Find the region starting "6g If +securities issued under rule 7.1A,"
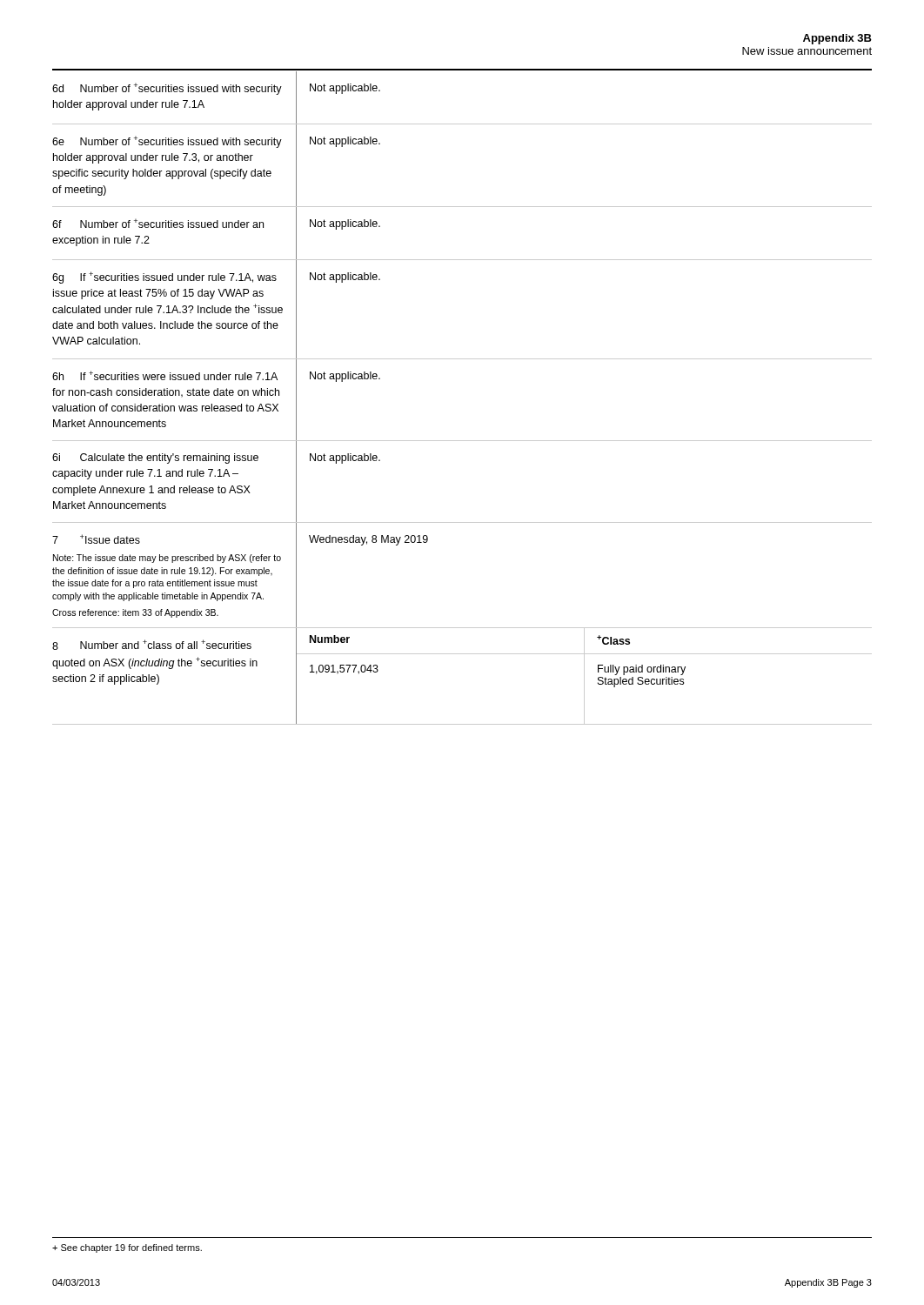This screenshot has height=1305, width=924. point(462,309)
